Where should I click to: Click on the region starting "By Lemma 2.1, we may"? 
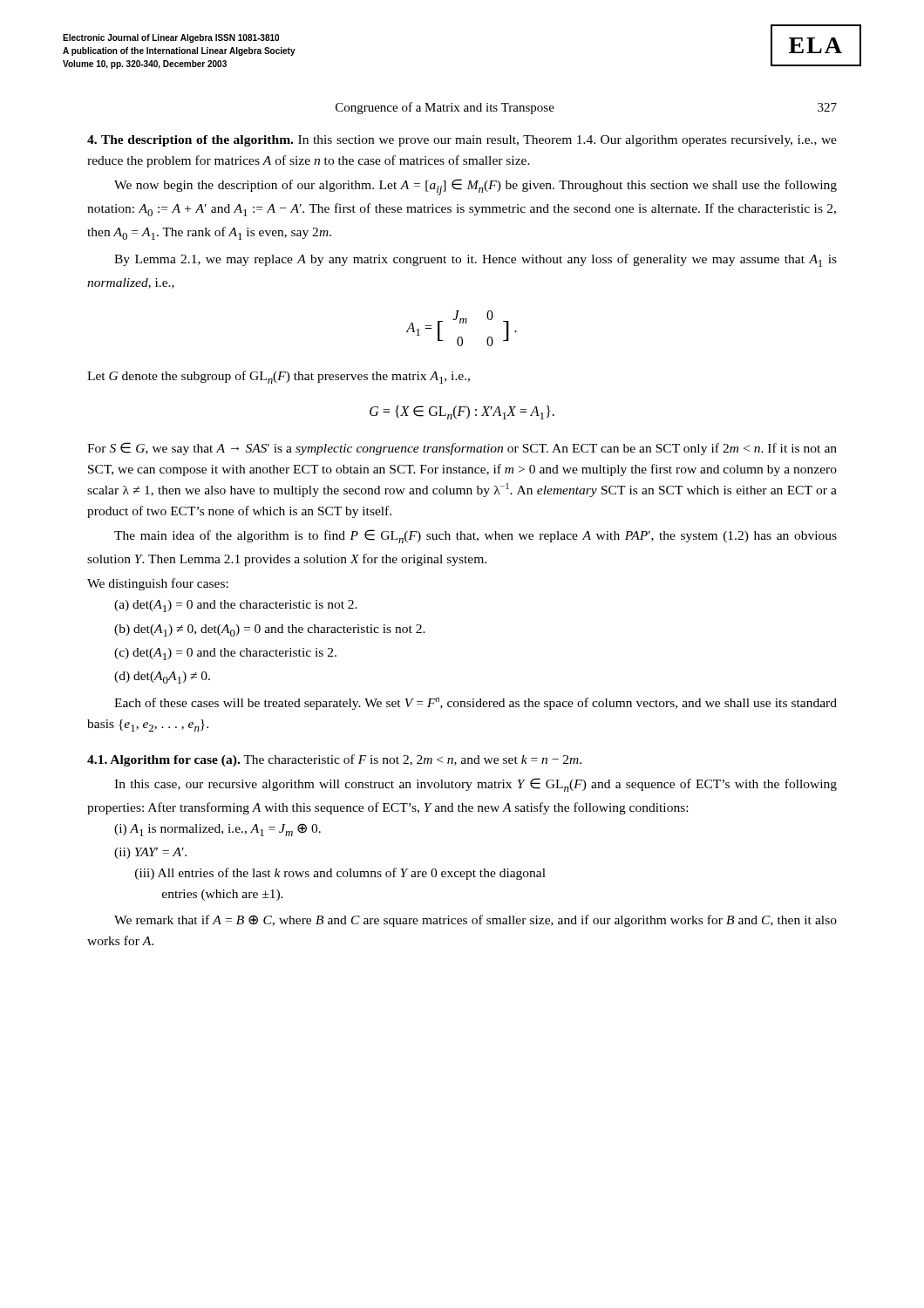[x=462, y=271]
